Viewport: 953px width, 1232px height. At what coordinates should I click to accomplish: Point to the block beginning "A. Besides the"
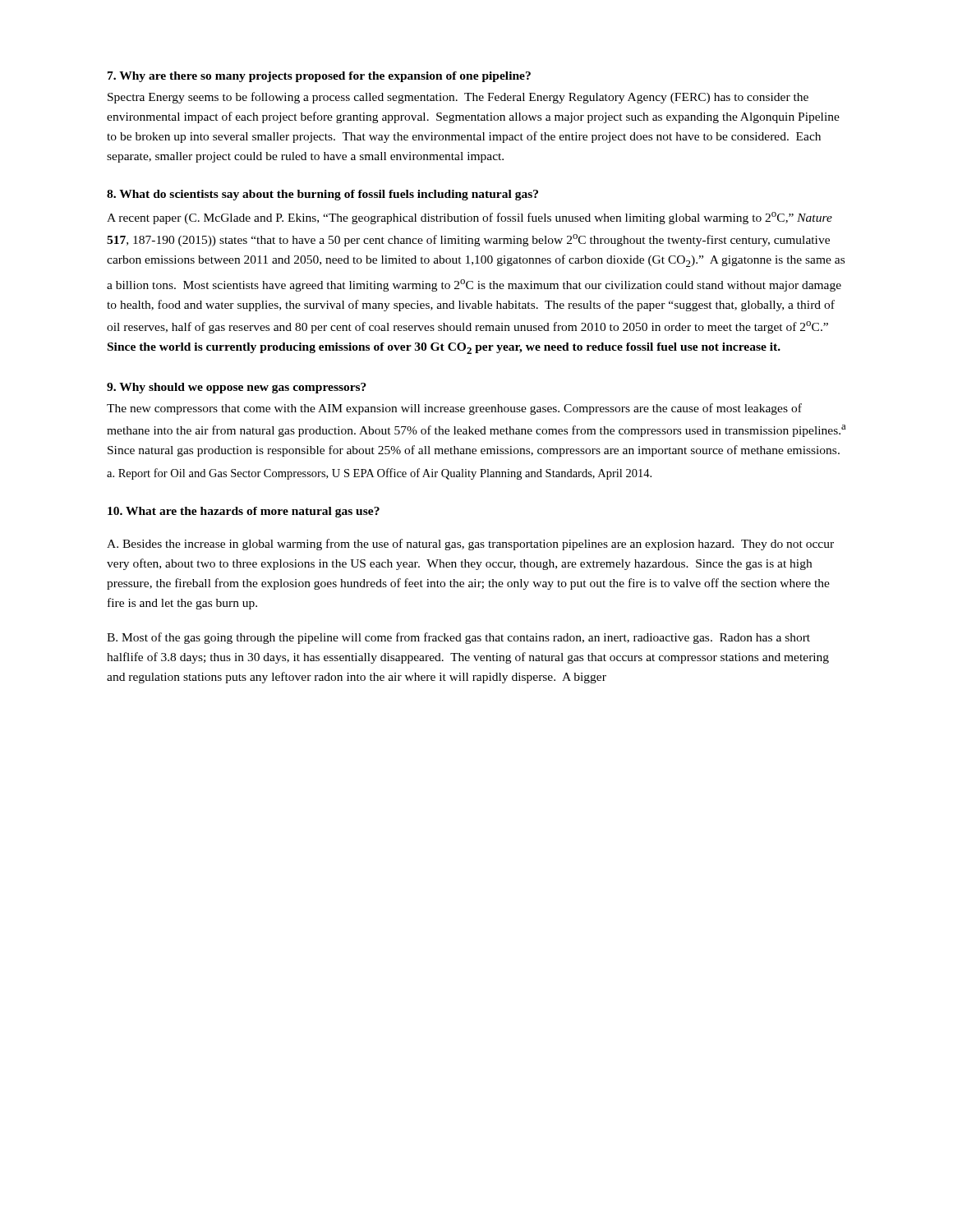click(476, 573)
